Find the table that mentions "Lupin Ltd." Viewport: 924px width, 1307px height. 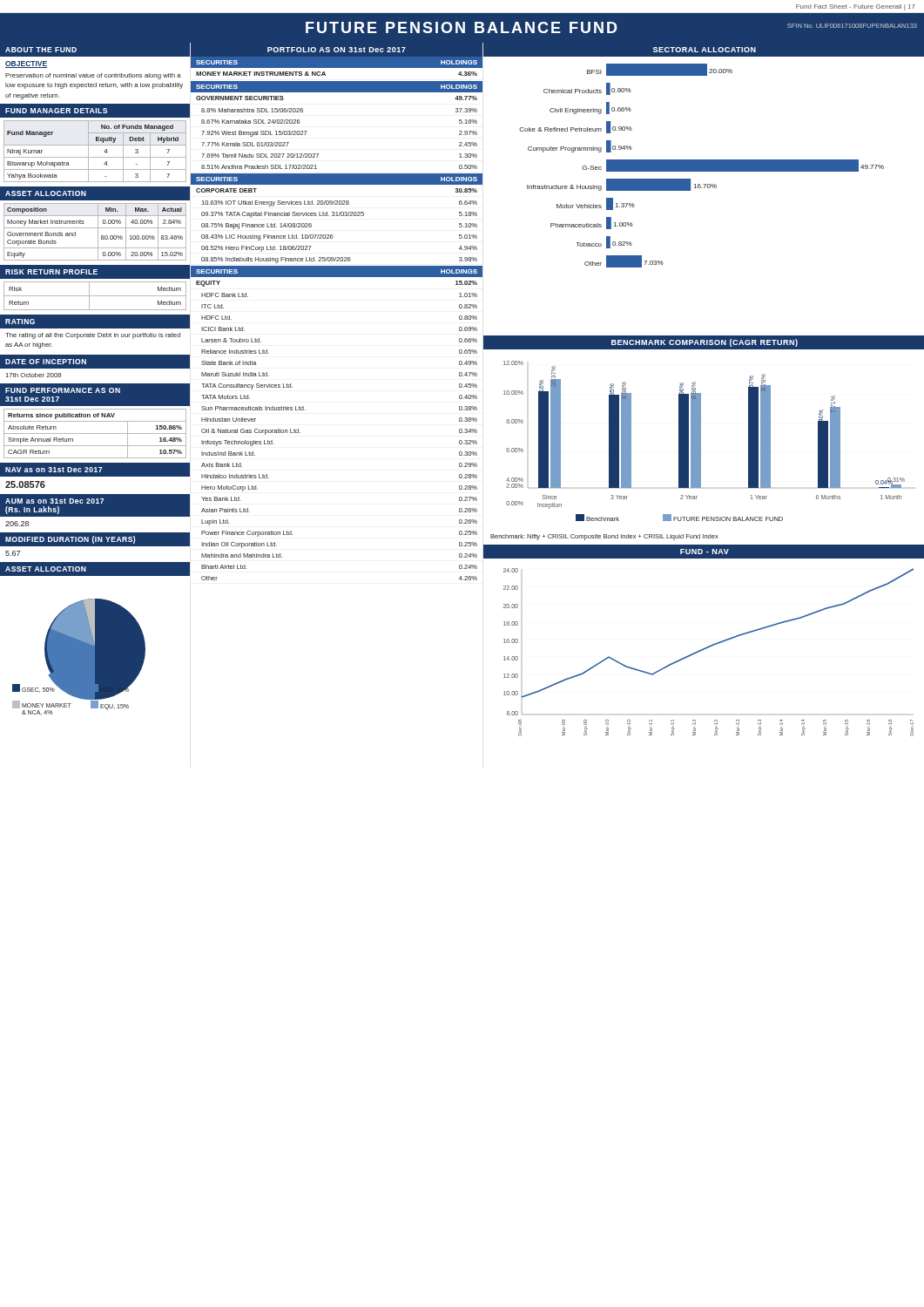coord(337,430)
